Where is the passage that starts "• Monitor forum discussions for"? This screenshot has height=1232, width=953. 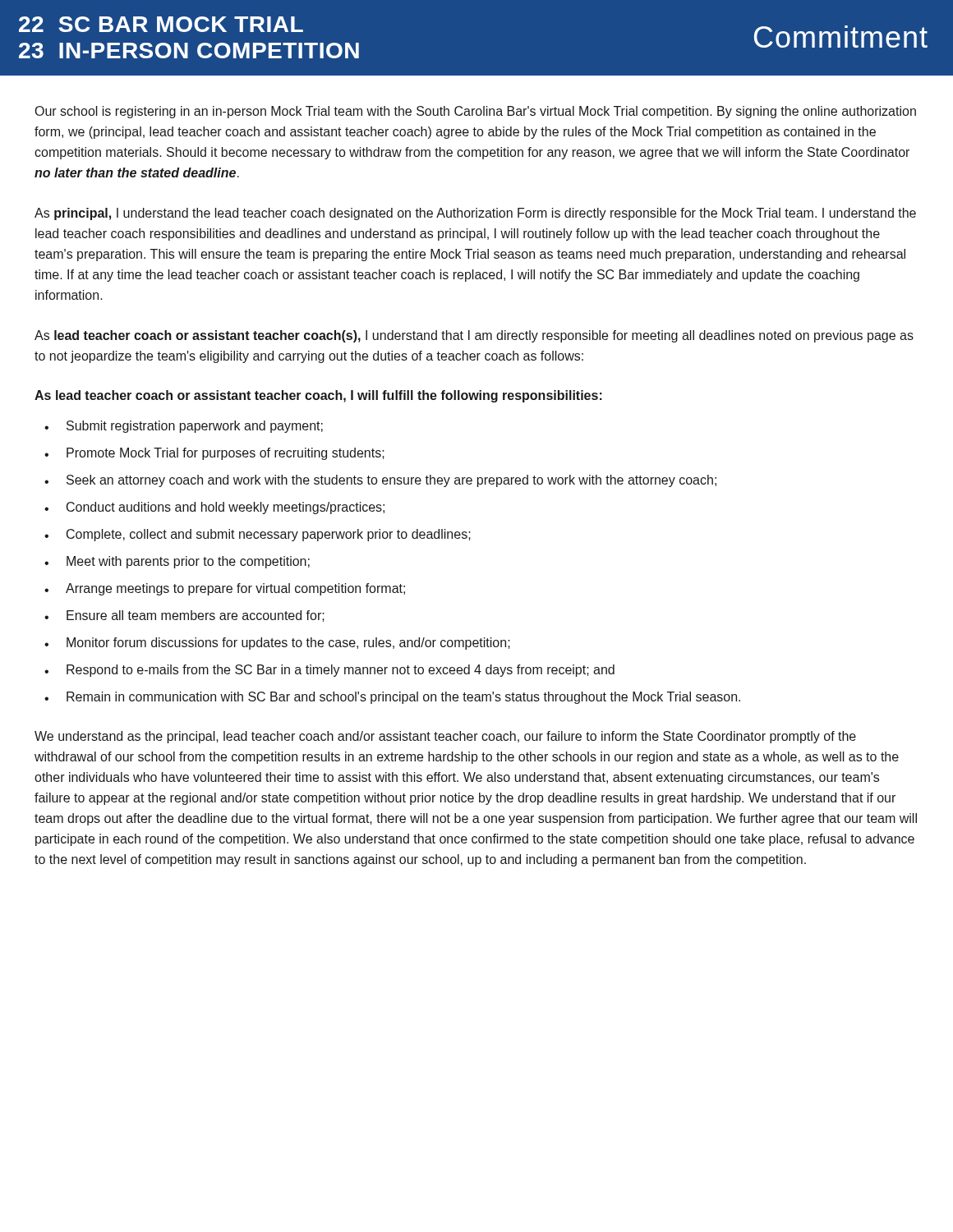278,644
